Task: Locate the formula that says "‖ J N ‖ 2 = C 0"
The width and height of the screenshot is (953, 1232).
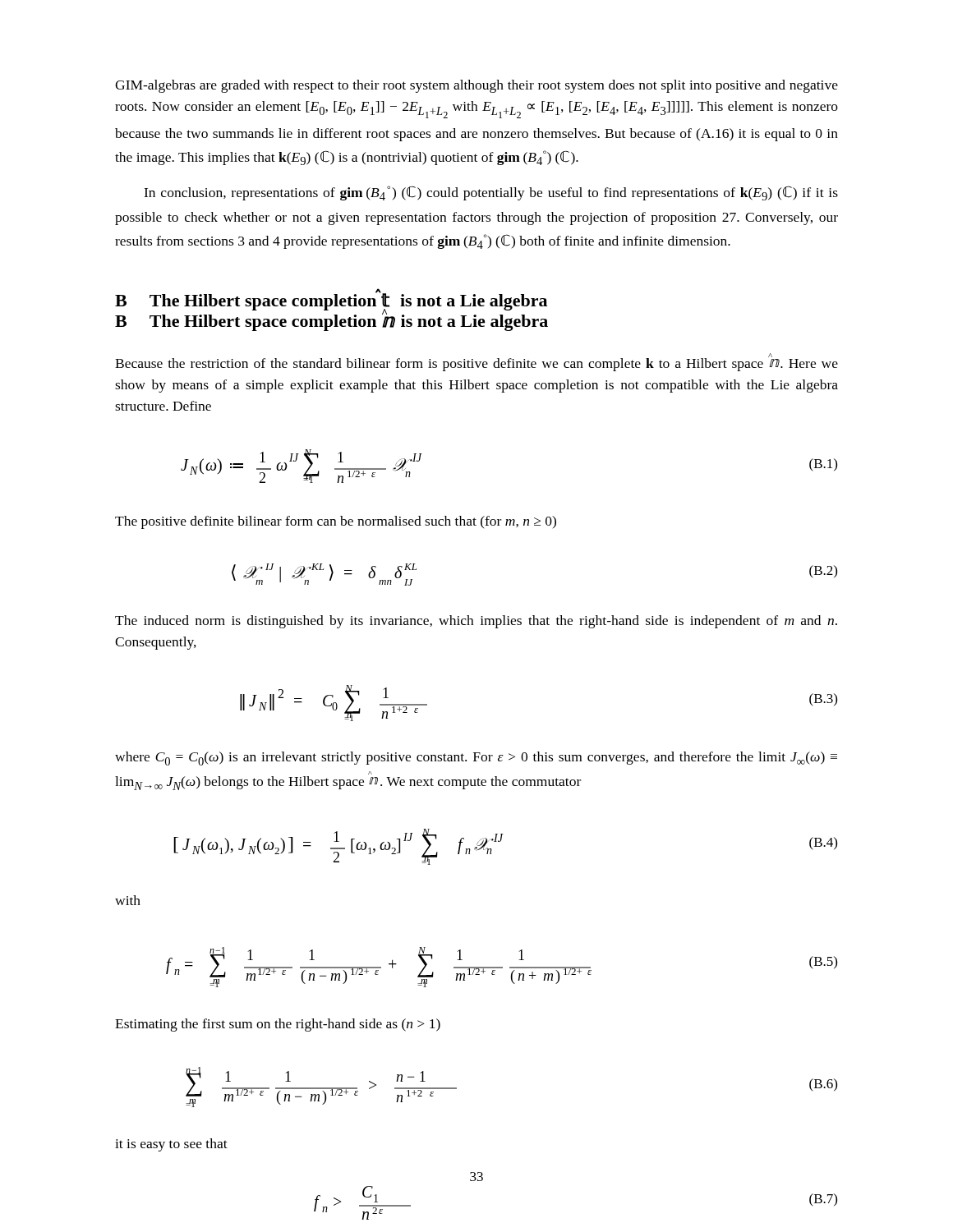Action: [x=331, y=703]
